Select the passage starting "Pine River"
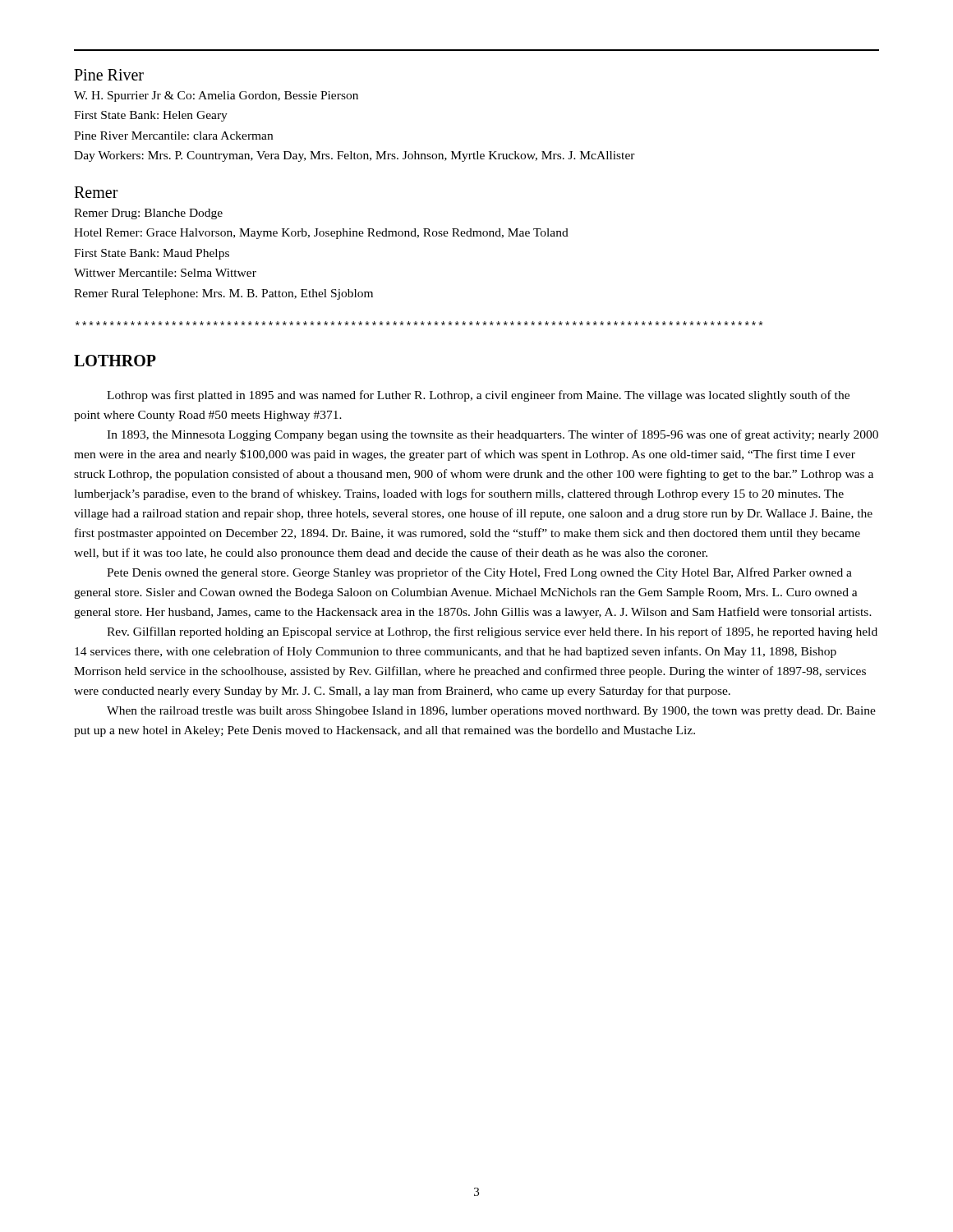Image resolution: width=953 pixels, height=1232 pixels. 109,75
